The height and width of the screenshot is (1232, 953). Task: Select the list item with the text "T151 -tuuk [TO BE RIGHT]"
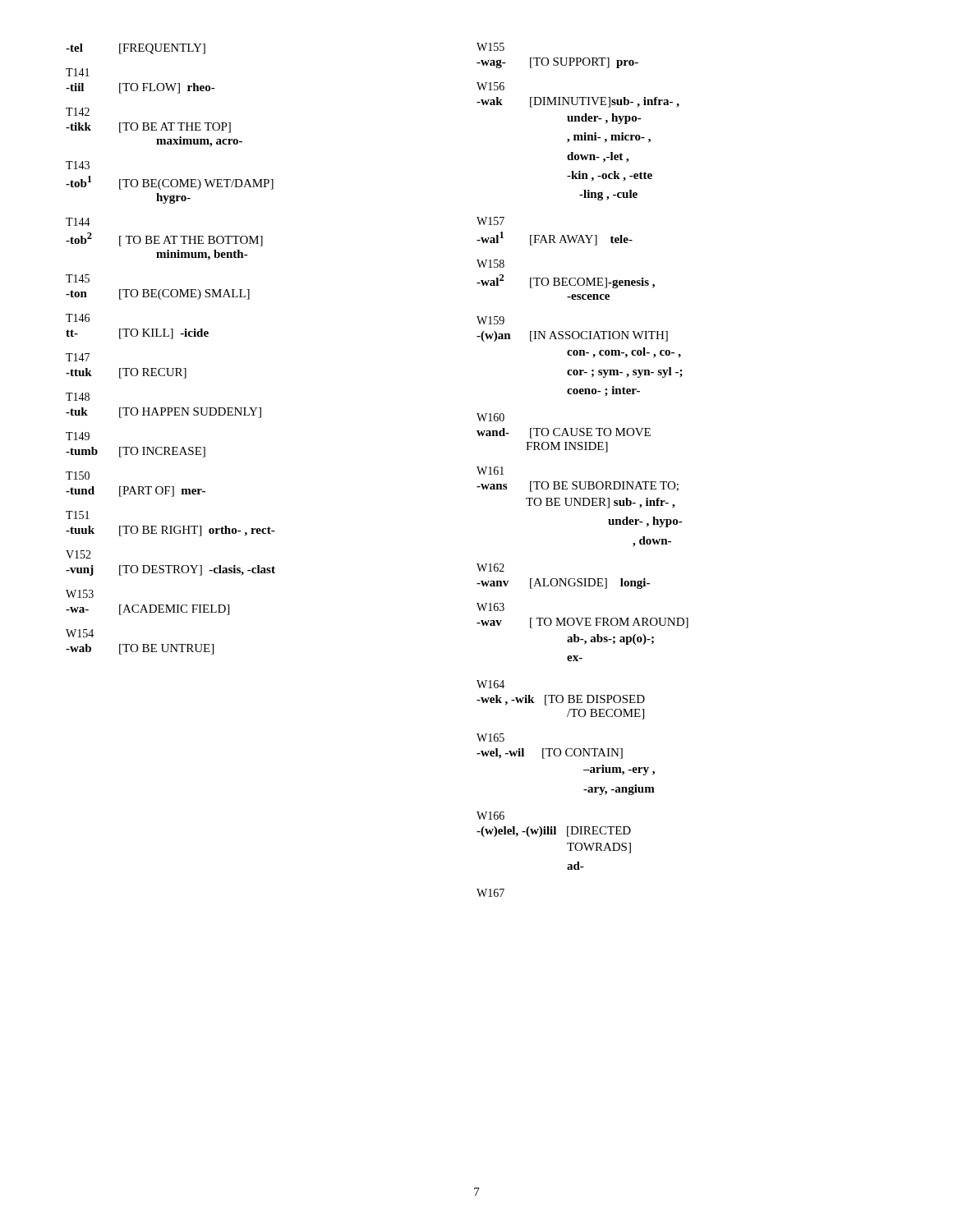click(255, 523)
